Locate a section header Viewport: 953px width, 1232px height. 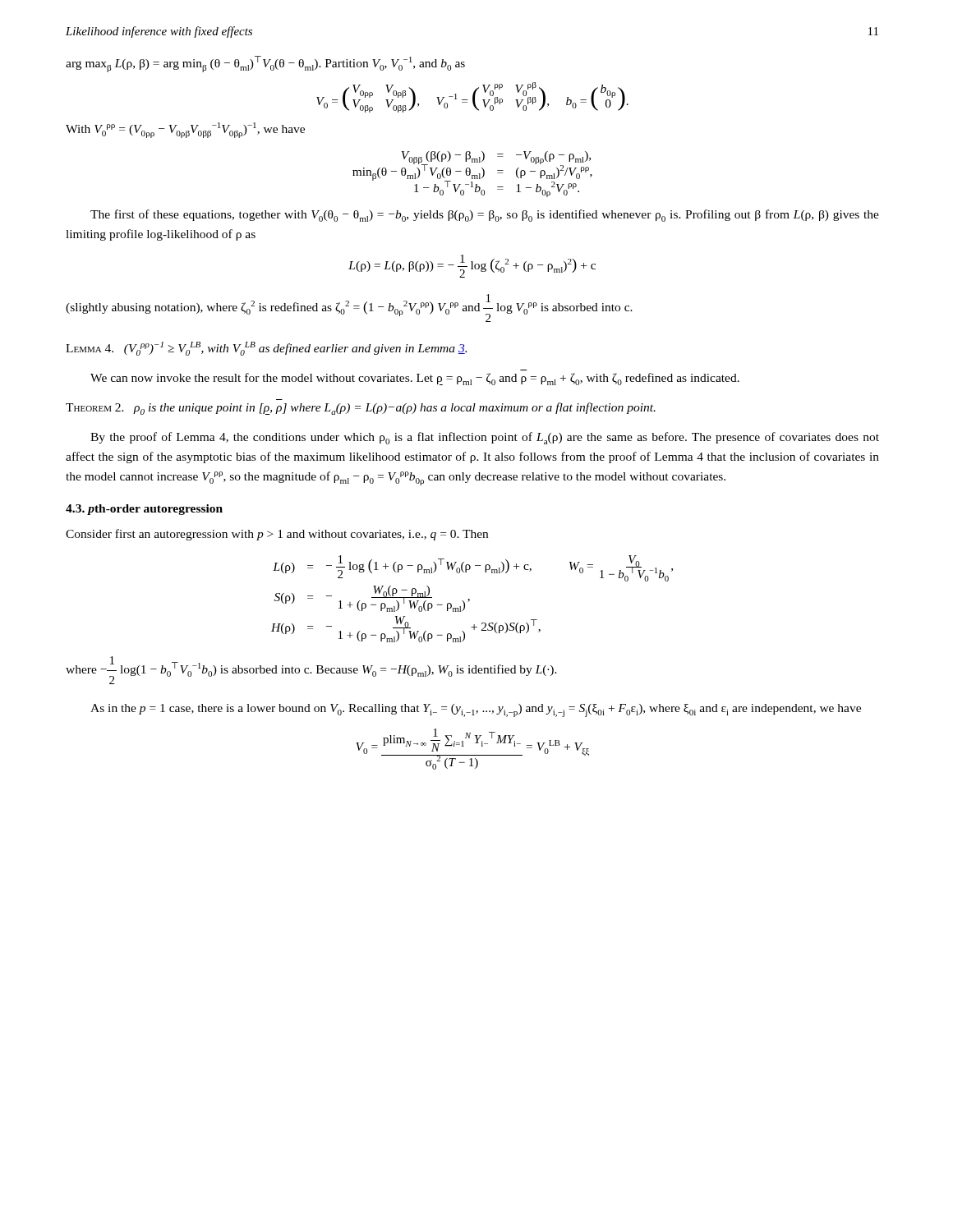pos(144,508)
